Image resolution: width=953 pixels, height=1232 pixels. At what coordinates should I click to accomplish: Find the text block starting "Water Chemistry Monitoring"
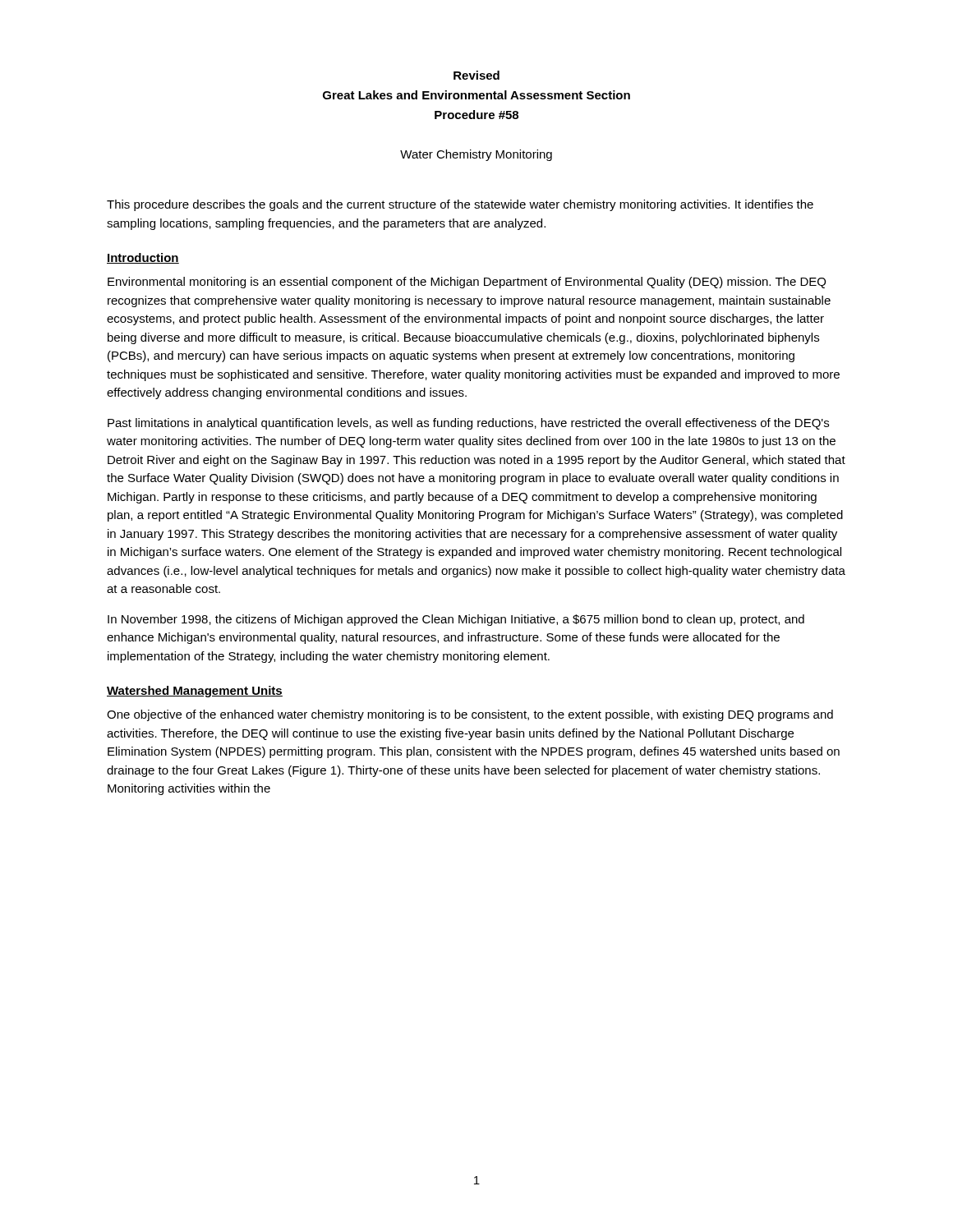point(476,154)
